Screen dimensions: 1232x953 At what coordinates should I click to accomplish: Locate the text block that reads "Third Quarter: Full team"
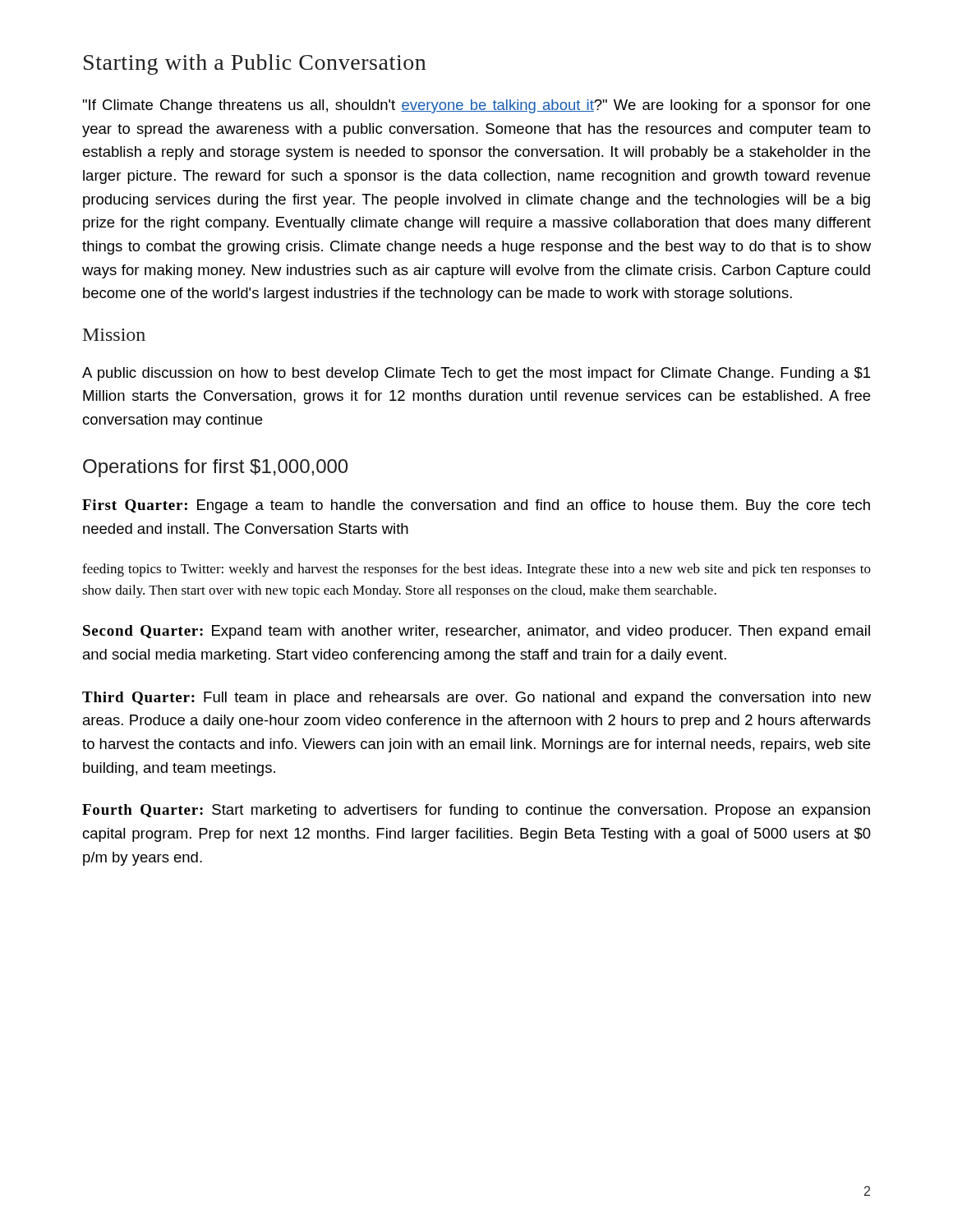coord(476,732)
